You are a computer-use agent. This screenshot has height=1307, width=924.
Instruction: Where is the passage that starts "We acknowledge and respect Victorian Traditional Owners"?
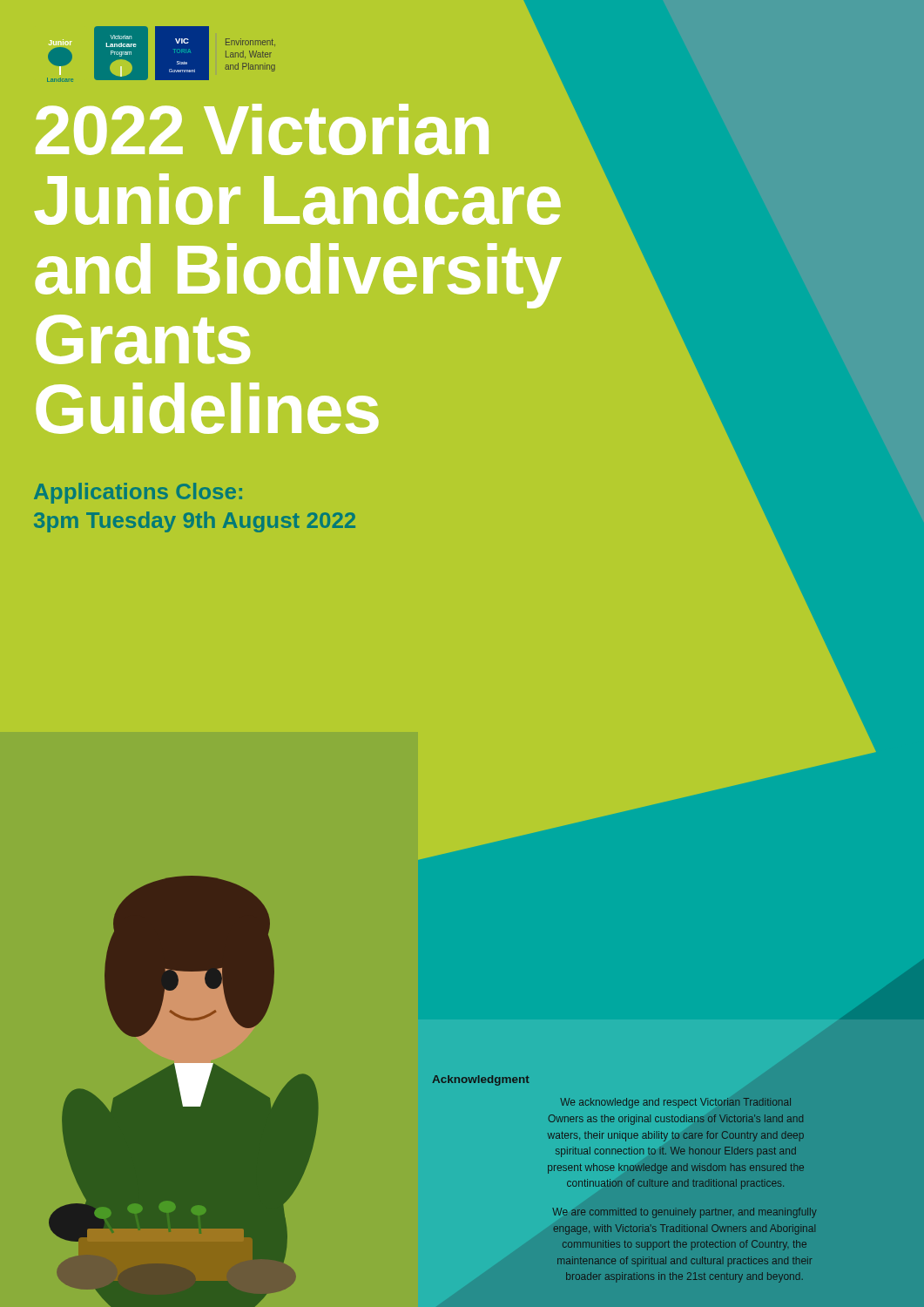[x=676, y=1143]
